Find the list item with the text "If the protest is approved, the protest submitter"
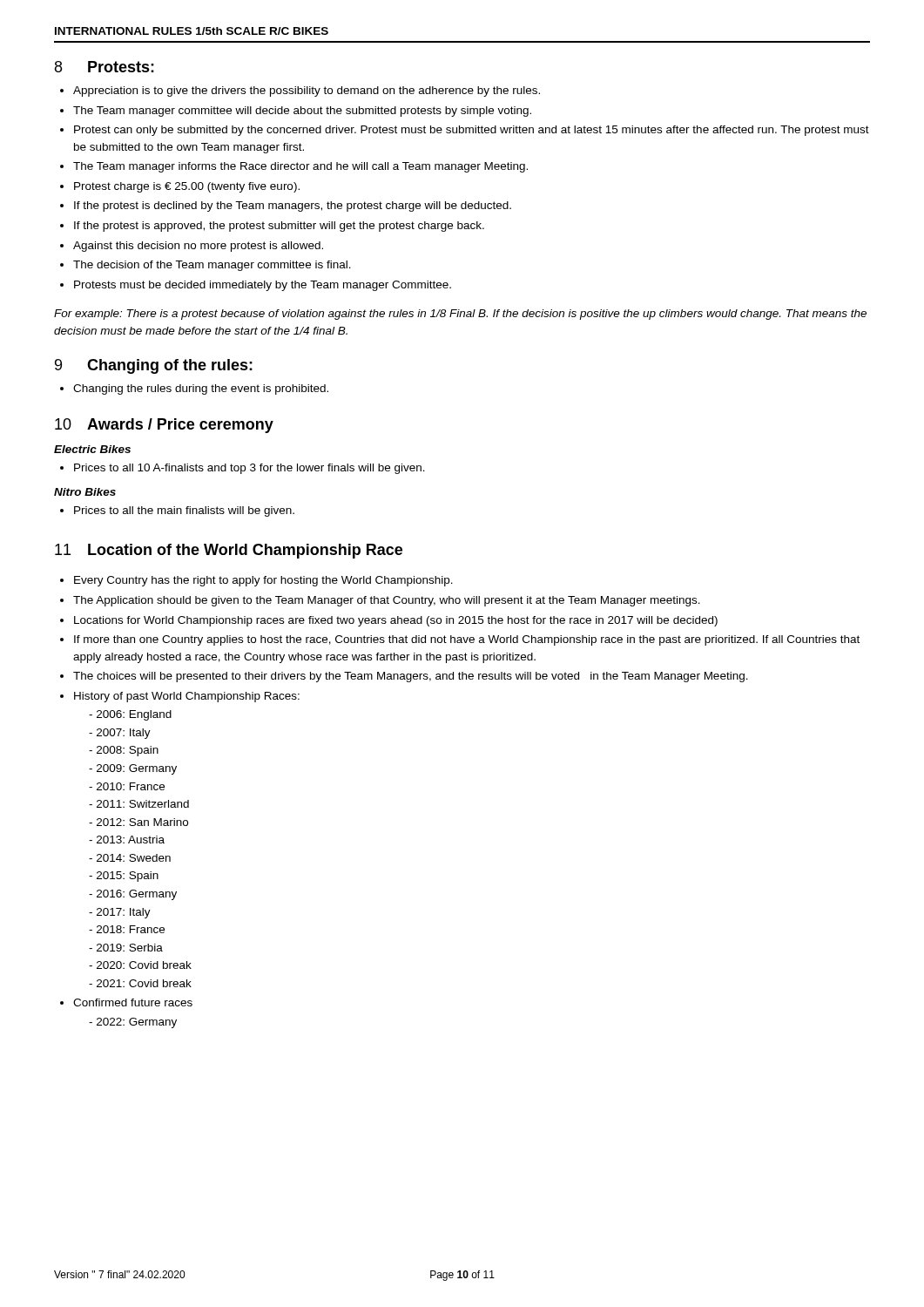The height and width of the screenshot is (1307, 924). [x=279, y=225]
